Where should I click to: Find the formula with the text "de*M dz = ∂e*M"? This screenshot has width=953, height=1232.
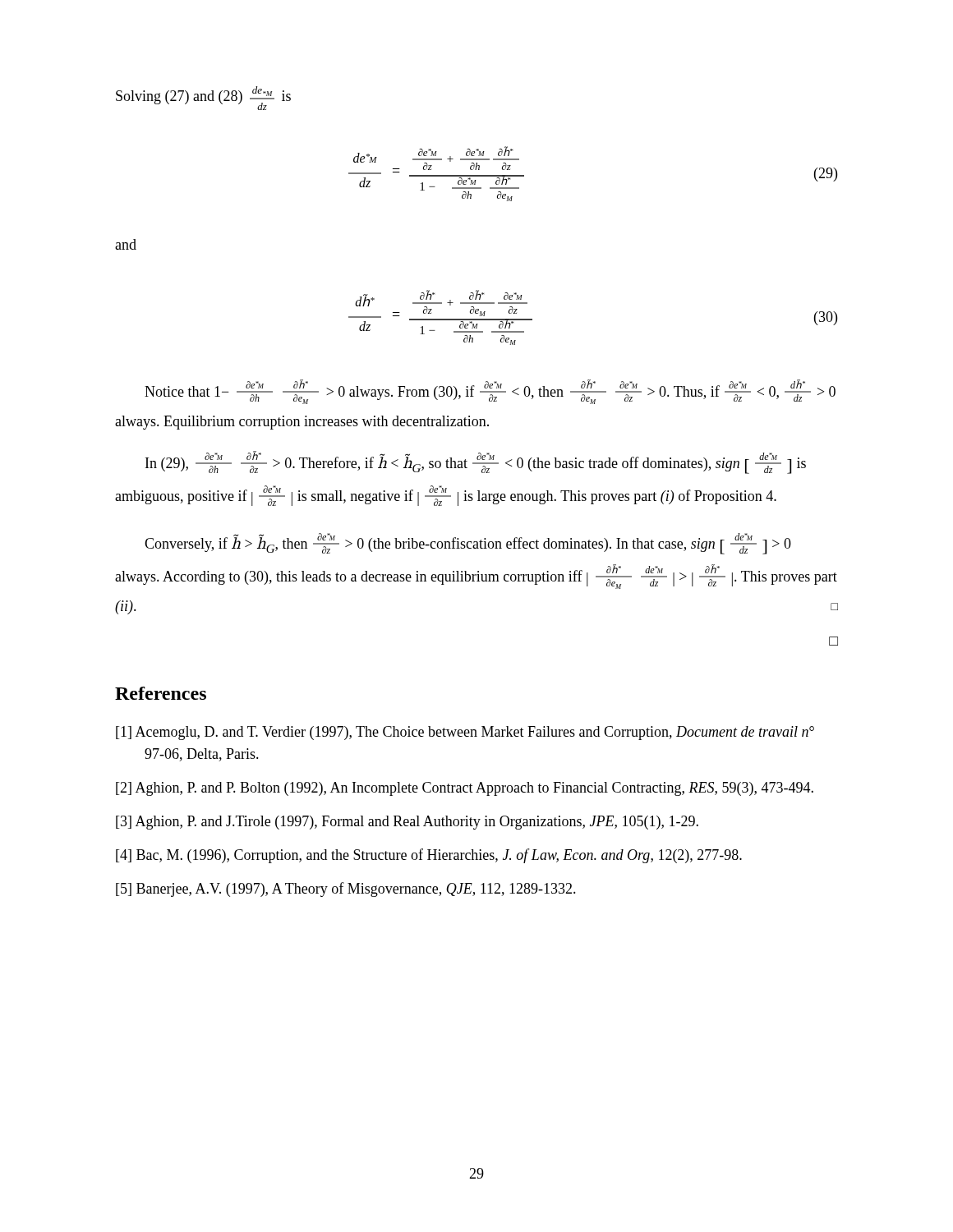coord(466,175)
